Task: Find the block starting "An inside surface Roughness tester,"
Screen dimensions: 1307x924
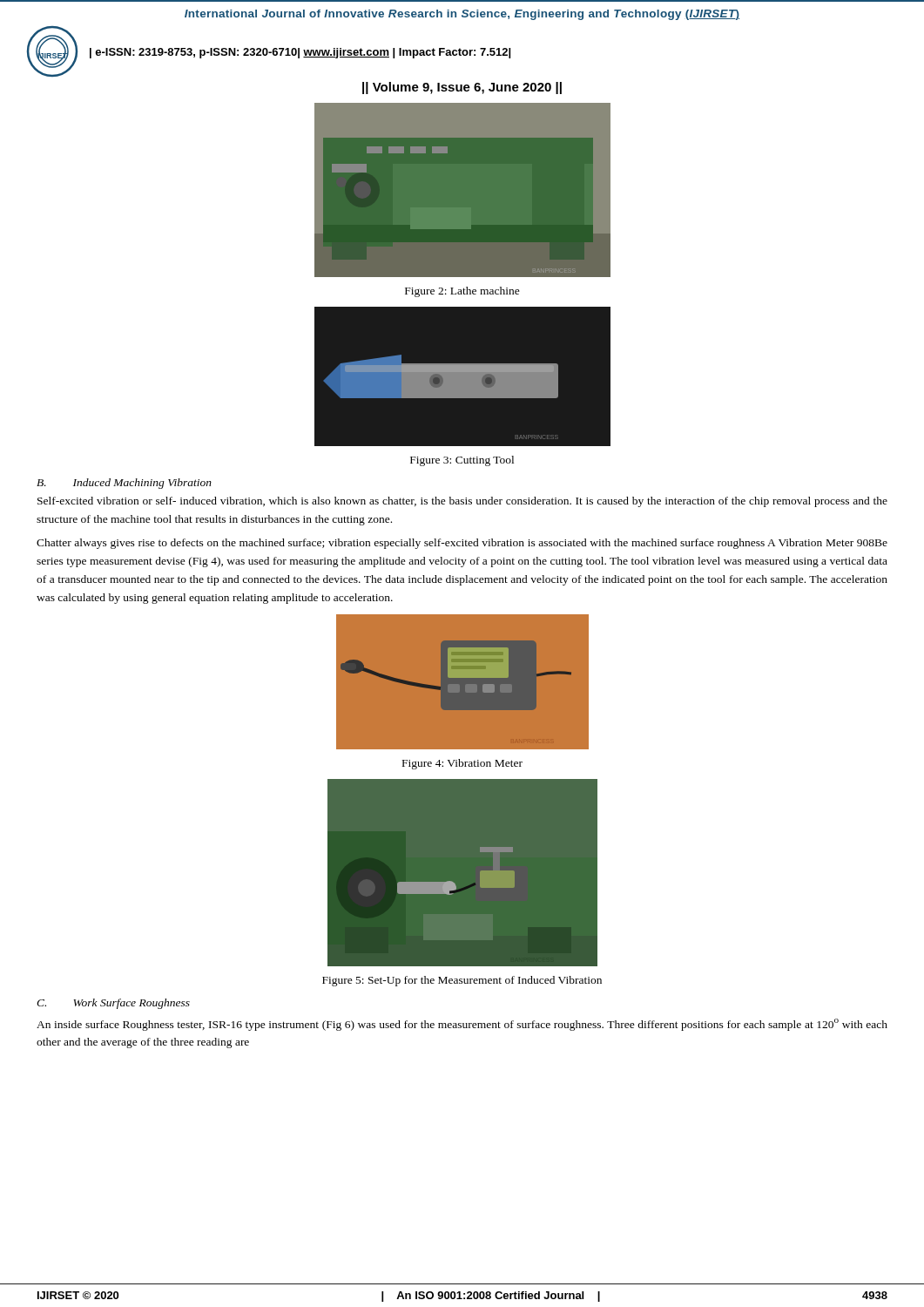Action: pos(462,1031)
